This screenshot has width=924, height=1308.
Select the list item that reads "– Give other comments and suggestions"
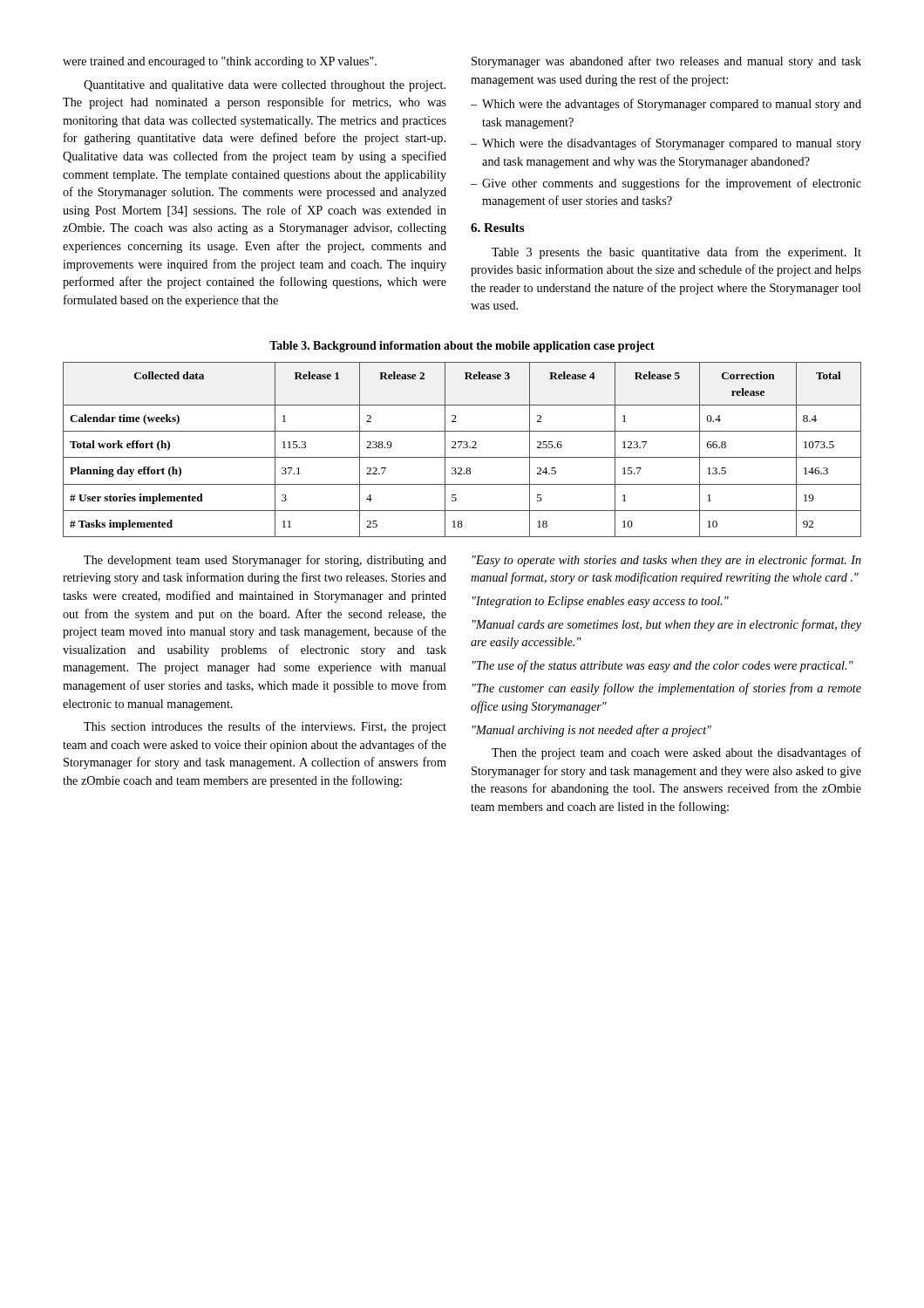[x=666, y=192]
